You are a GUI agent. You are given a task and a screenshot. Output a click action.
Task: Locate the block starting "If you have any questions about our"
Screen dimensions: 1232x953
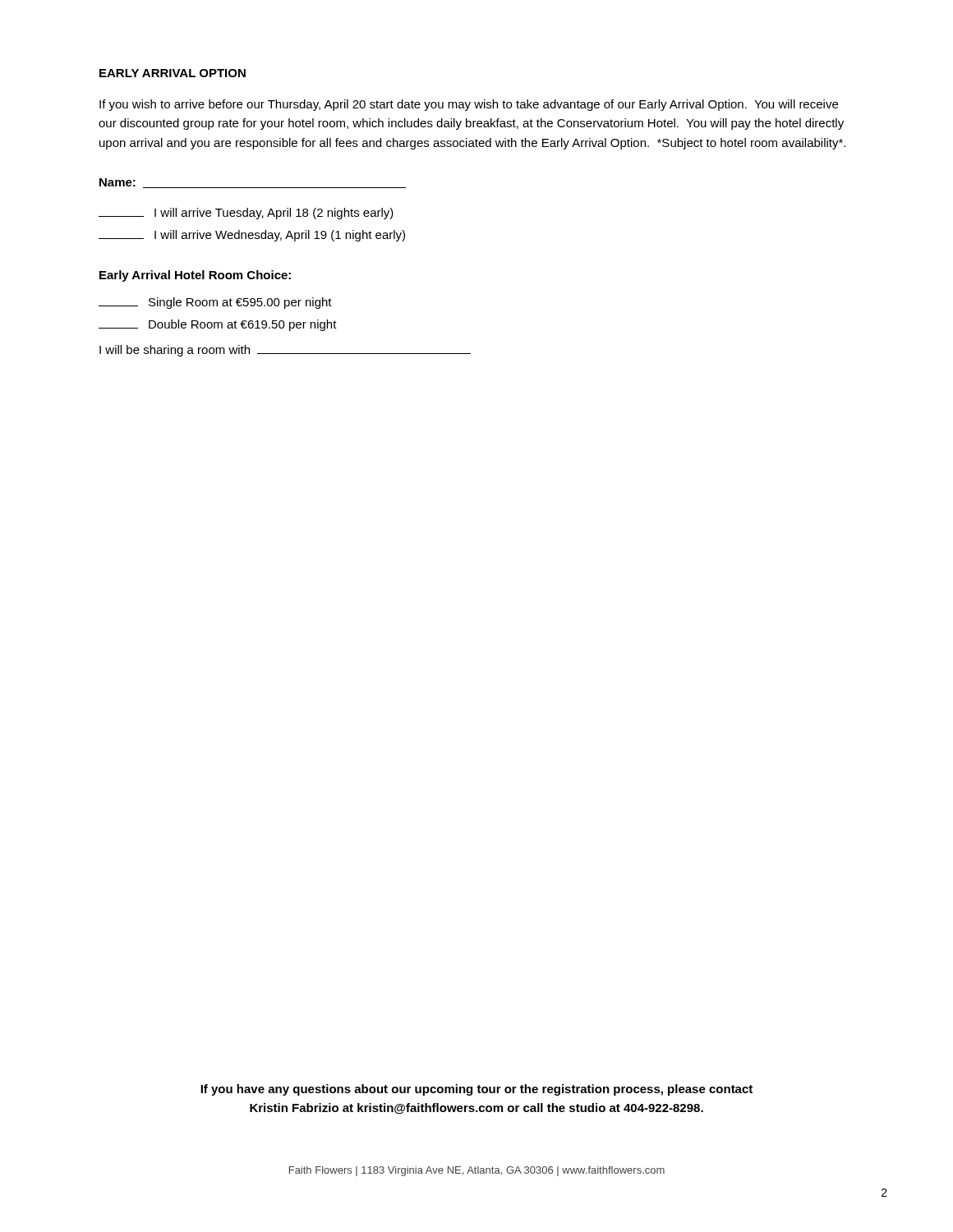pyautogui.click(x=476, y=1098)
